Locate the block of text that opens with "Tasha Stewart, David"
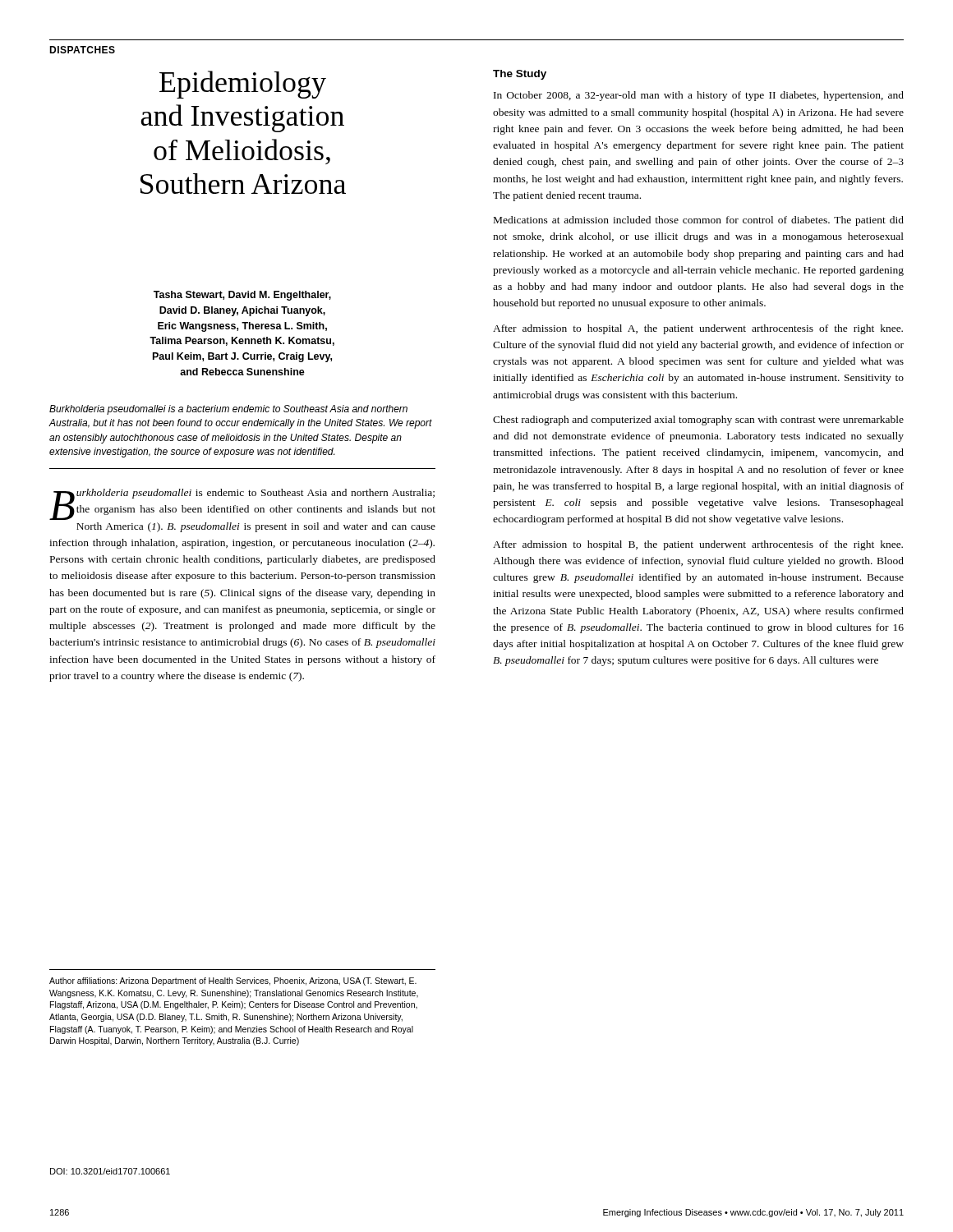The height and width of the screenshot is (1232, 953). pyautogui.click(x=242, y=334)
